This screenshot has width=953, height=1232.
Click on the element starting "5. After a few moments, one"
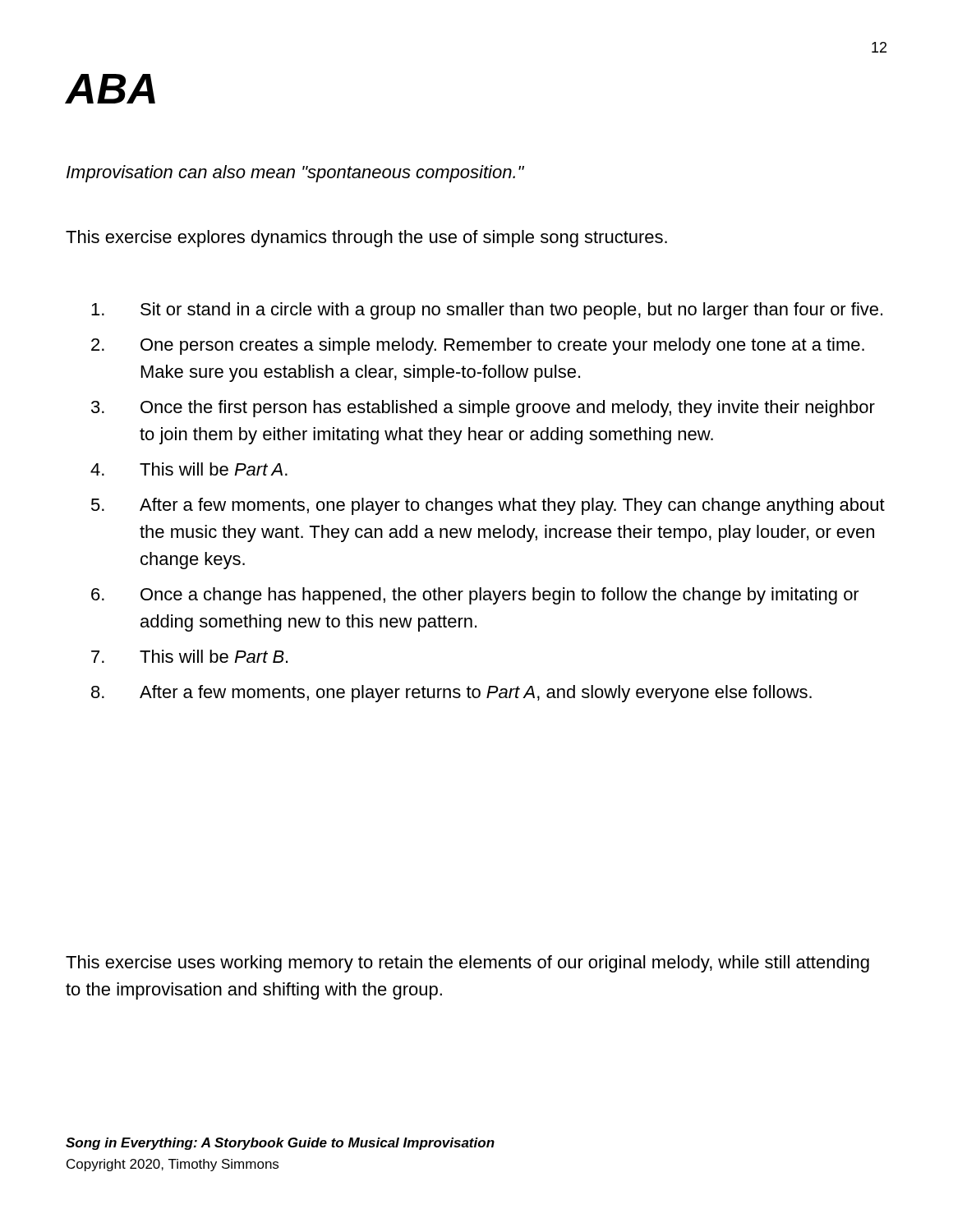point(476,532)
